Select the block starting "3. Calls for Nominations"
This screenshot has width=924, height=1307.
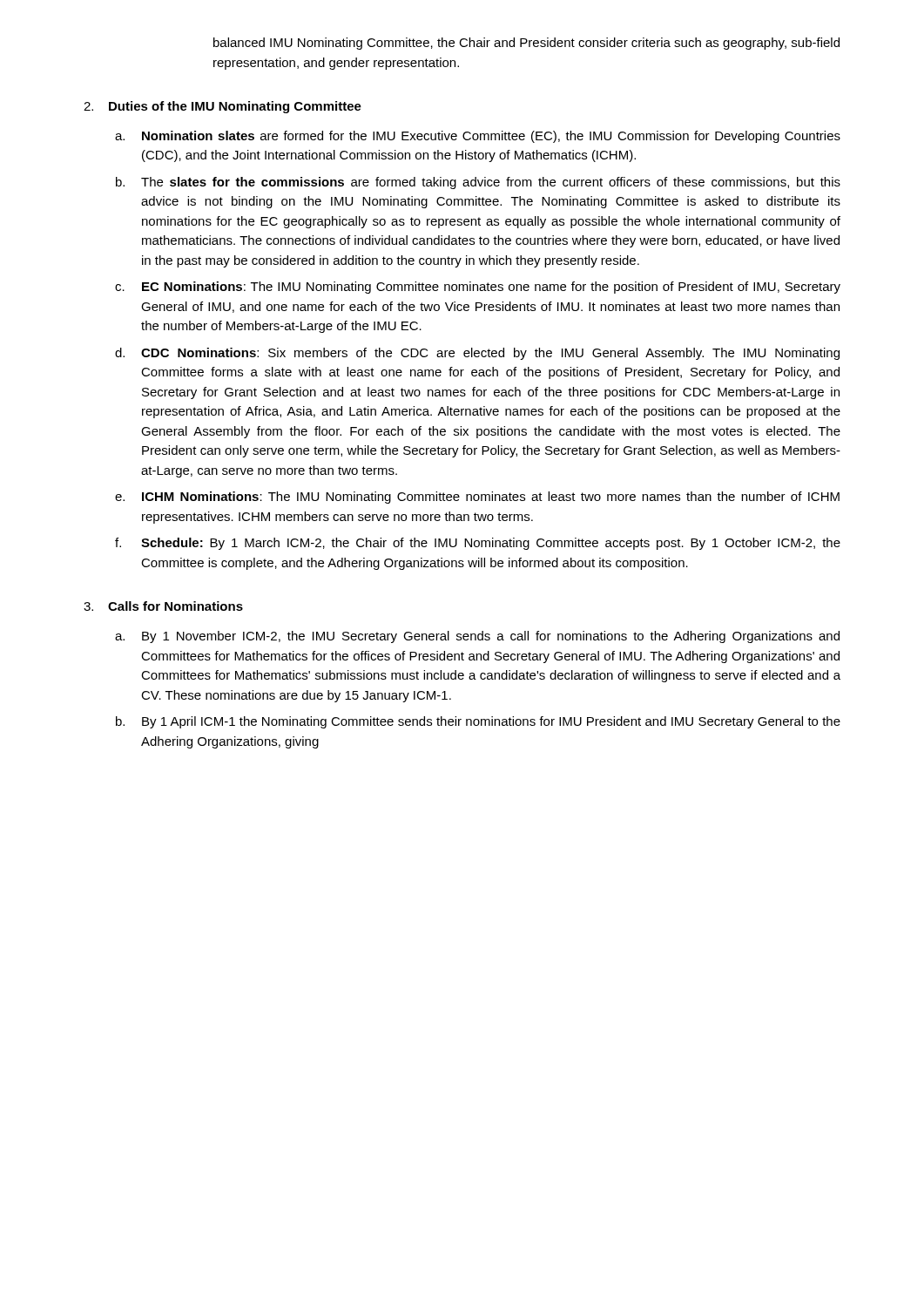pyautogui.click(x=163, y=607)
